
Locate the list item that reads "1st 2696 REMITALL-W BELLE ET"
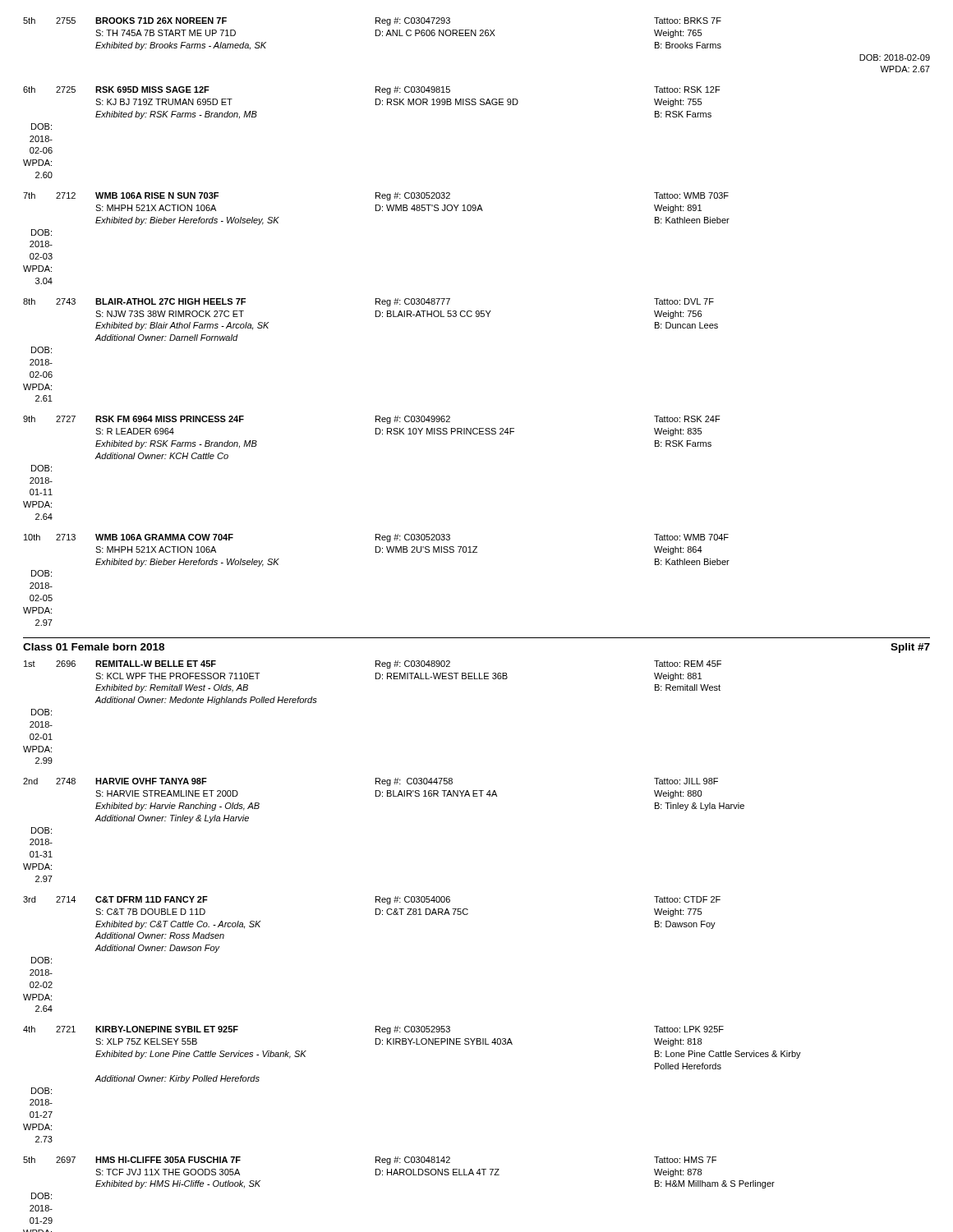click(373, 664)
